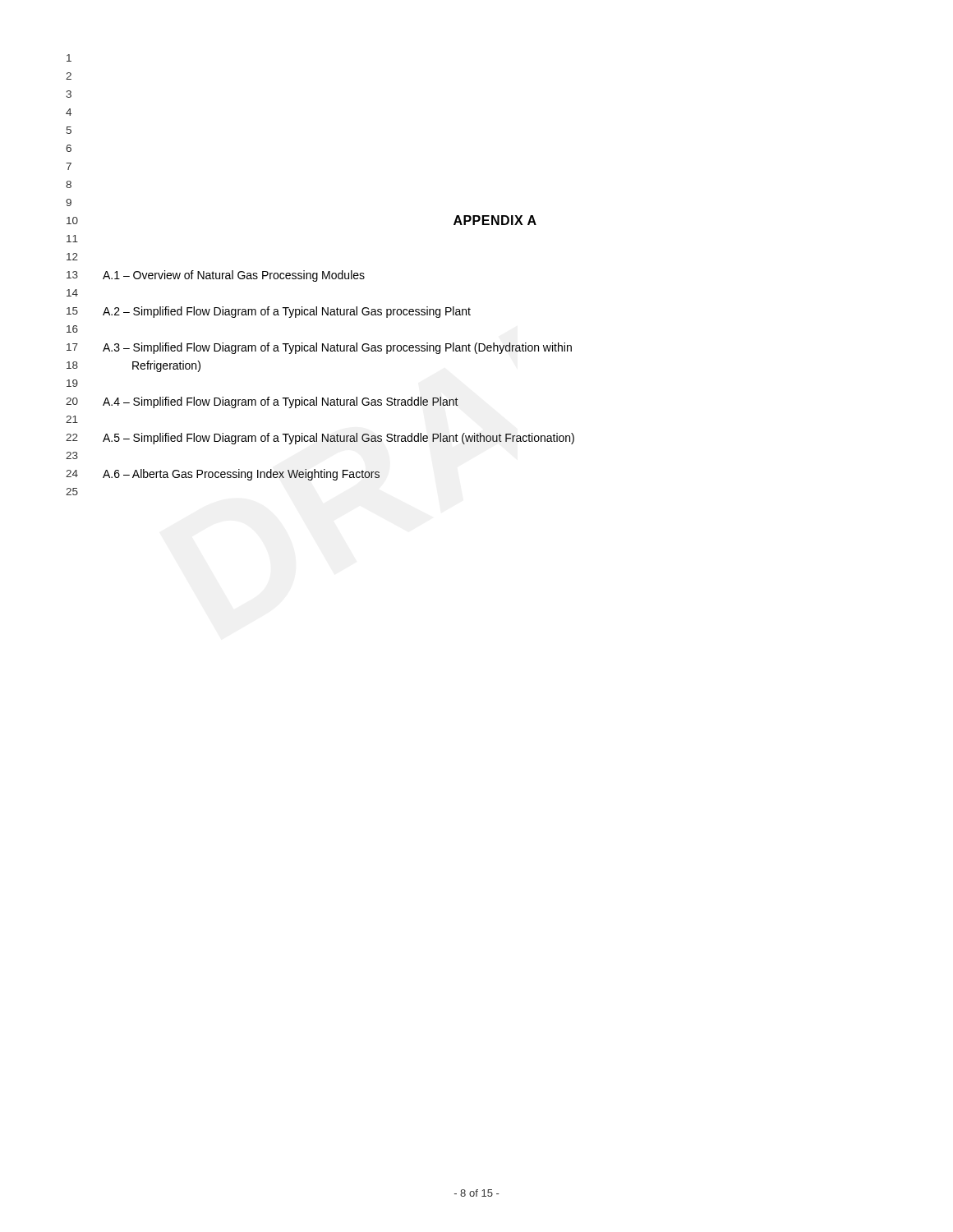The width and height of the screenshot is (953, 1232).
Task: Click on the title containing "APPENDIX A"
Action: coord(495,221)
